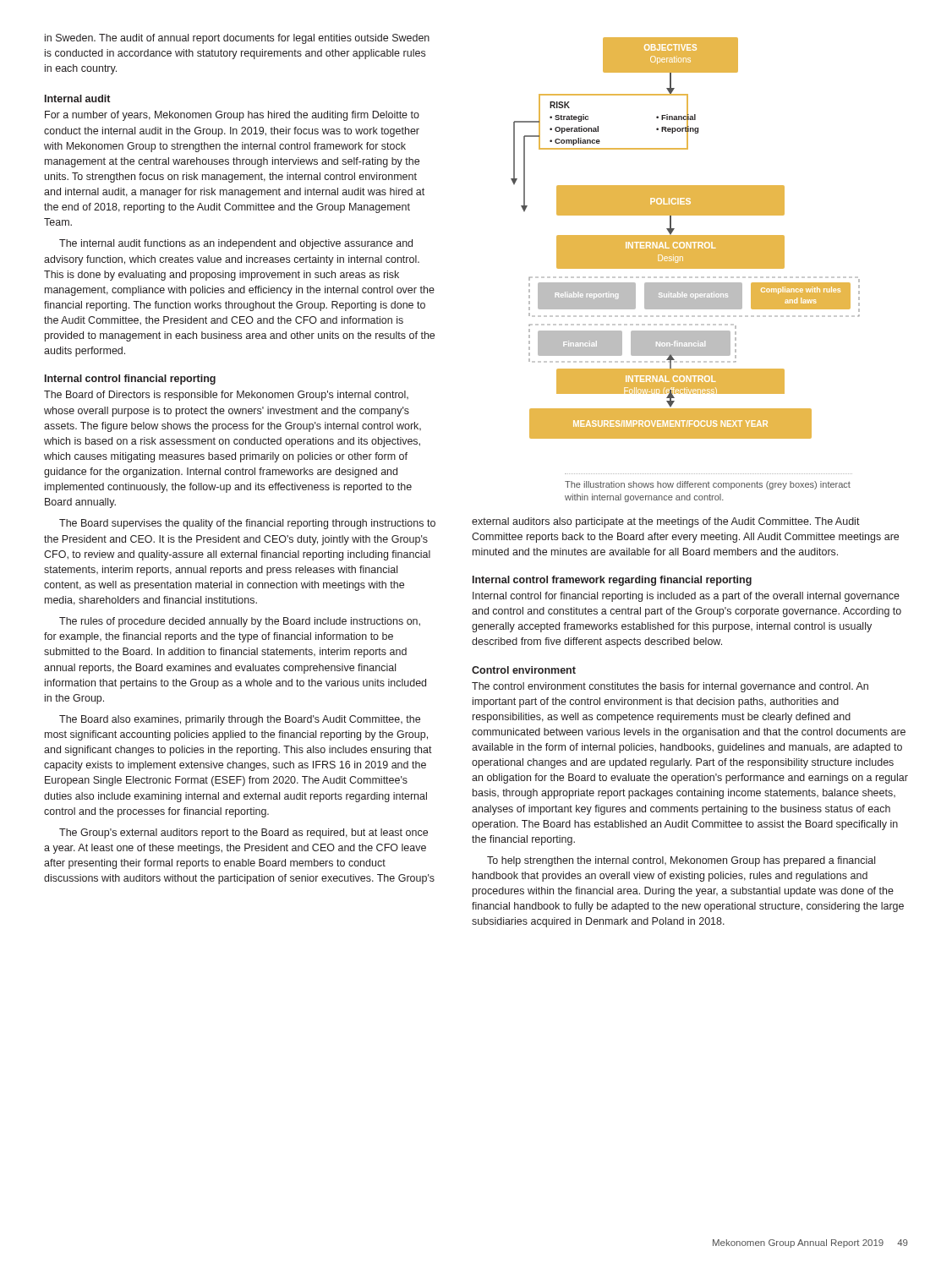Where does it say "Internal control framework regarding financial reporting"?
Image resolution: width=952 pixels, height=1268 pixels.
pyautogui.click(x=612, y=580)
